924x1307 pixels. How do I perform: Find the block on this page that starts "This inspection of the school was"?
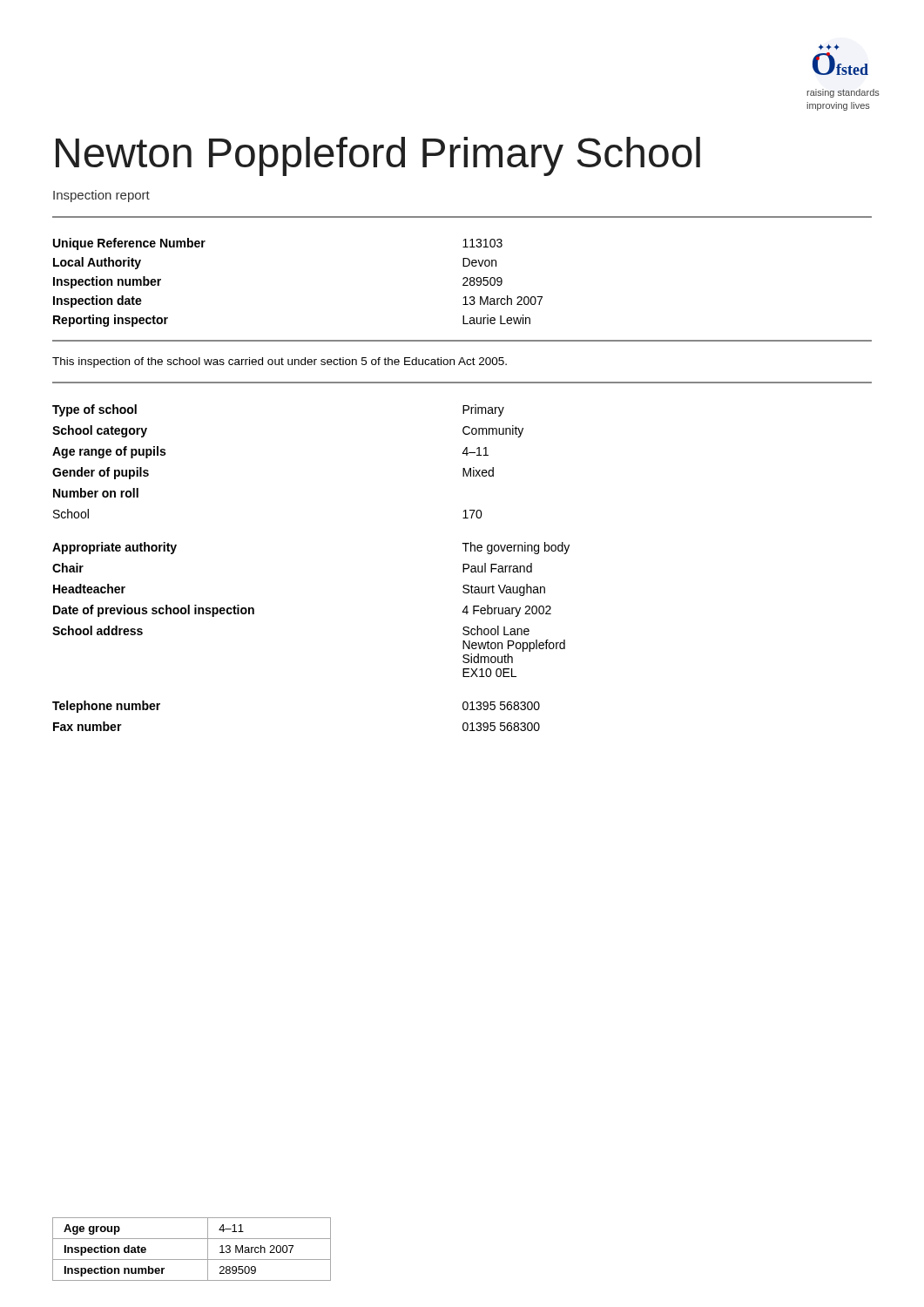(x=280, y=361)
